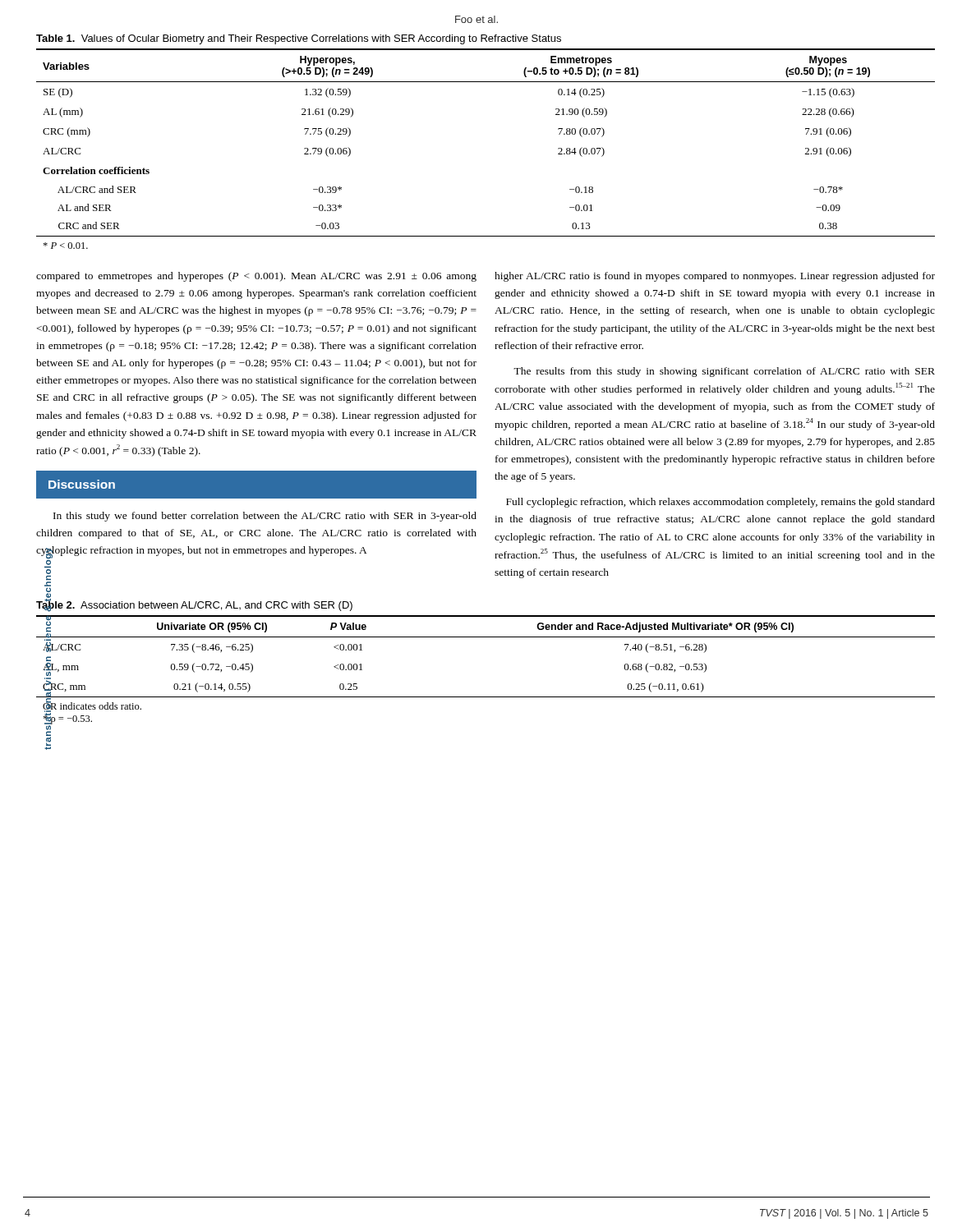This screenshot has width=953, height=1232.
Task: Locate the block of text that opens with "Full cycloplegic refraction, which relaxes accommodation"
Action: [715, 537]
